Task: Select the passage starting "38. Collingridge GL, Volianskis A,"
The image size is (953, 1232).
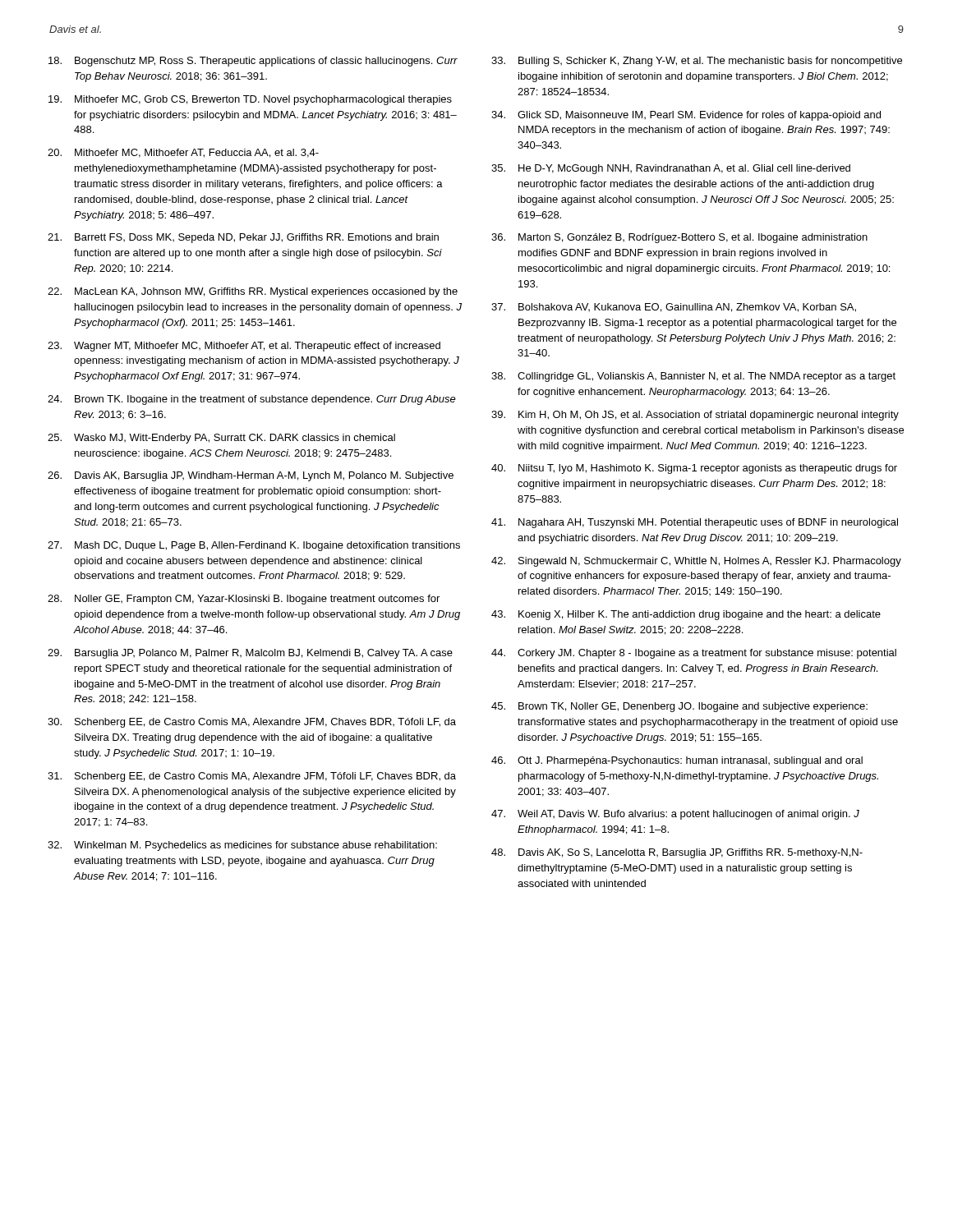Action: (x=698, y=384)
